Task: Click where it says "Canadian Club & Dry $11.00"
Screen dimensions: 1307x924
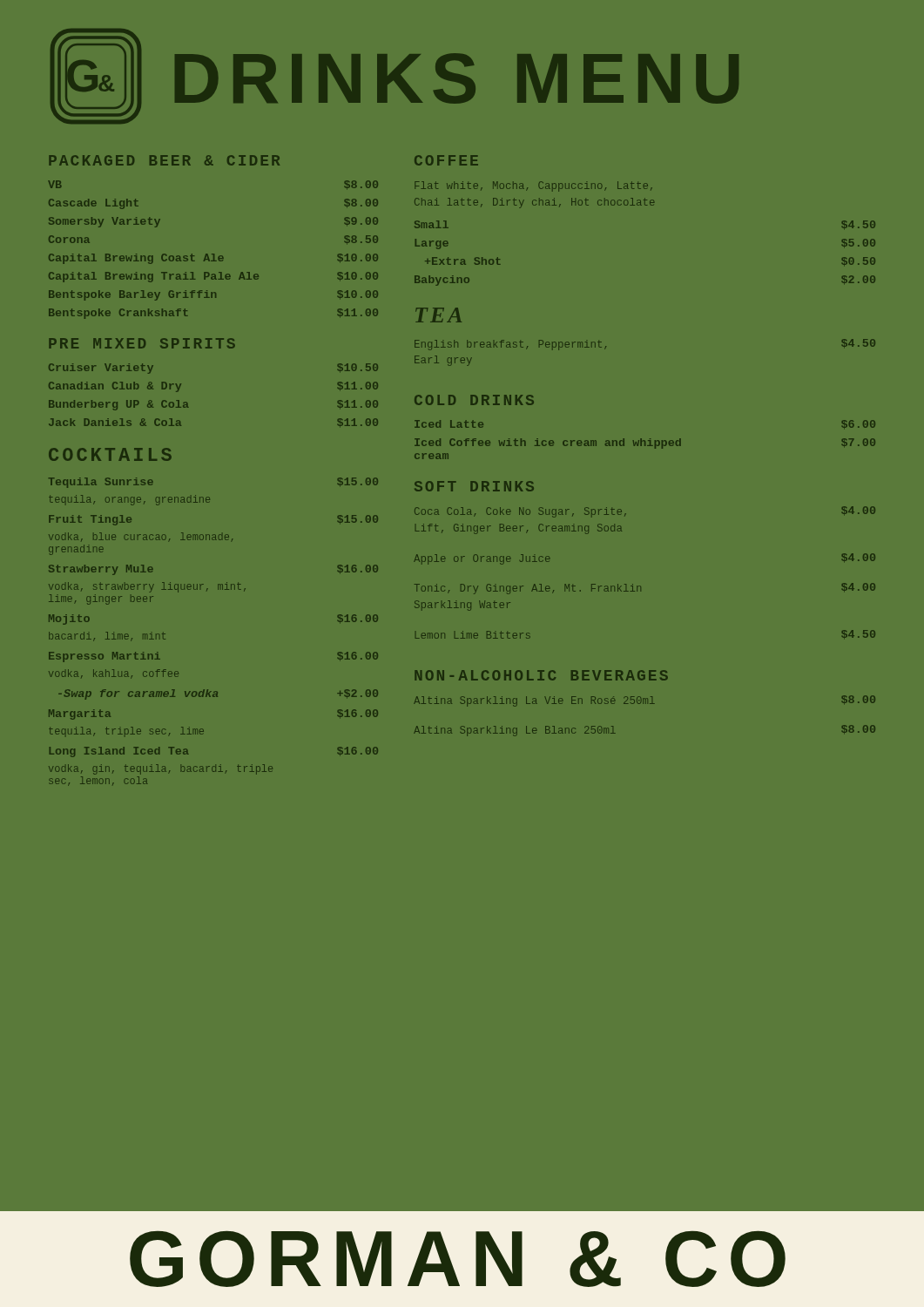Action: tap(114, 387)
